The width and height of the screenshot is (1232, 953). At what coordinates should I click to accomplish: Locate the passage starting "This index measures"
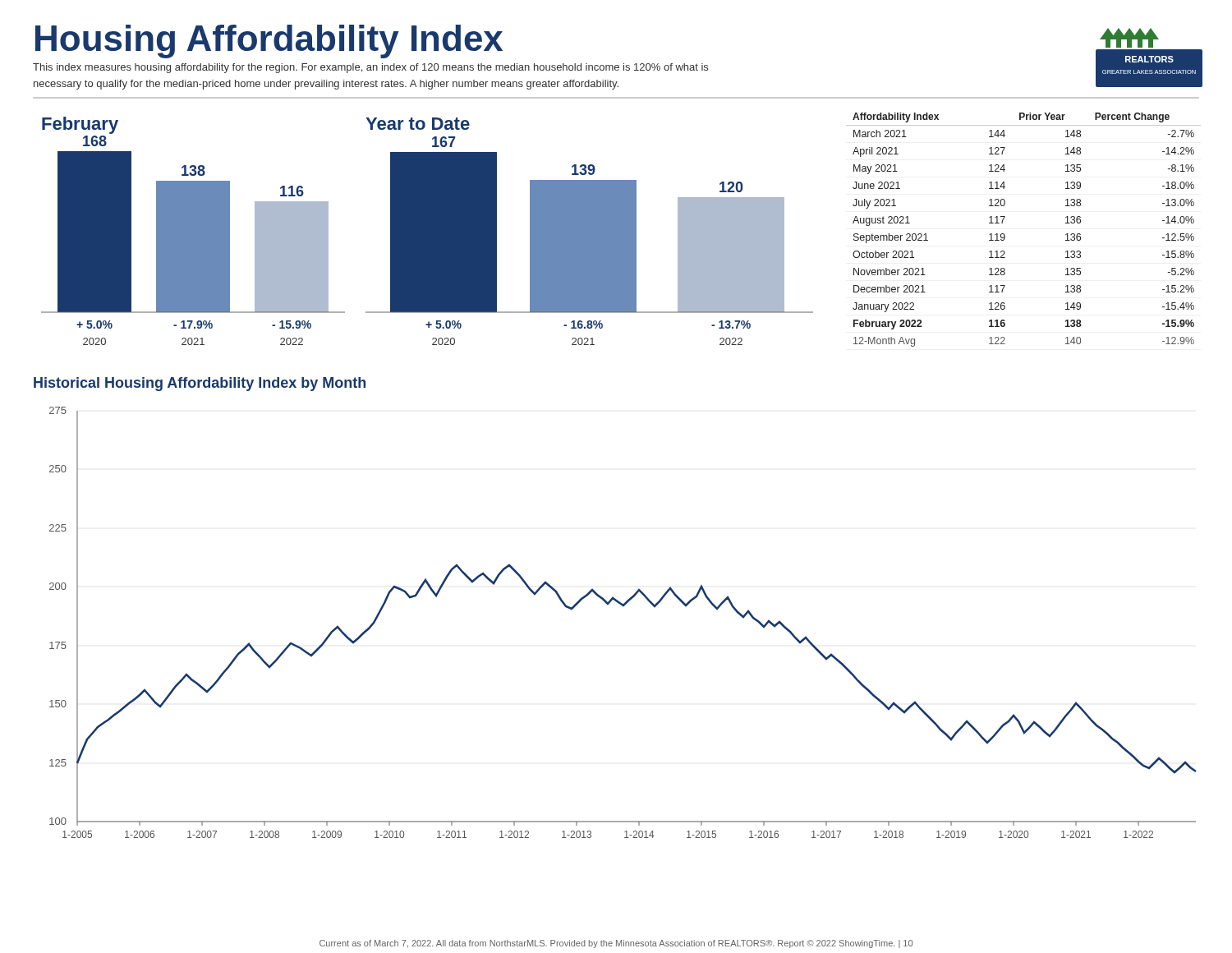point(371,75)
